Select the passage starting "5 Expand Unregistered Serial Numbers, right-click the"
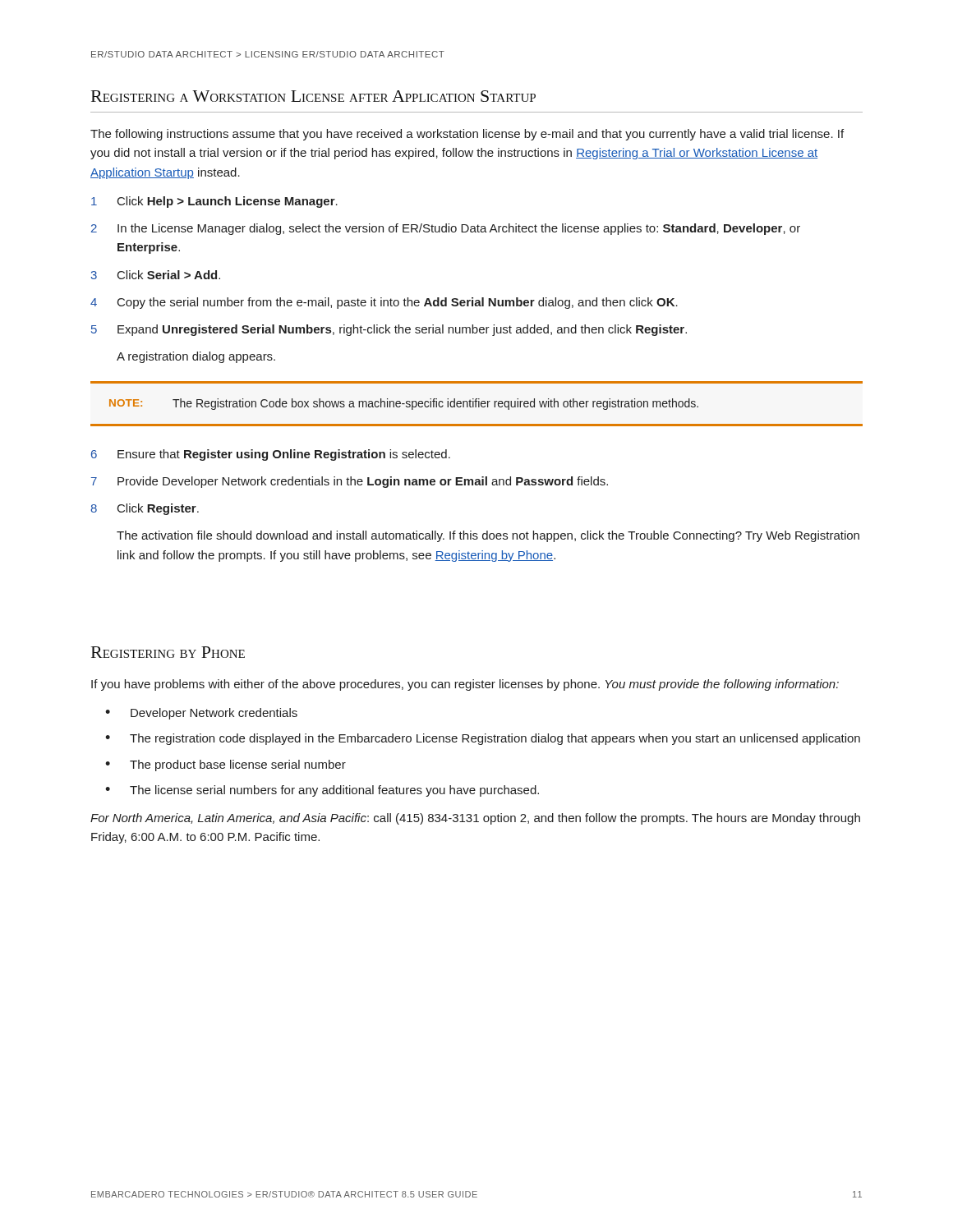 tap(476, 329)
